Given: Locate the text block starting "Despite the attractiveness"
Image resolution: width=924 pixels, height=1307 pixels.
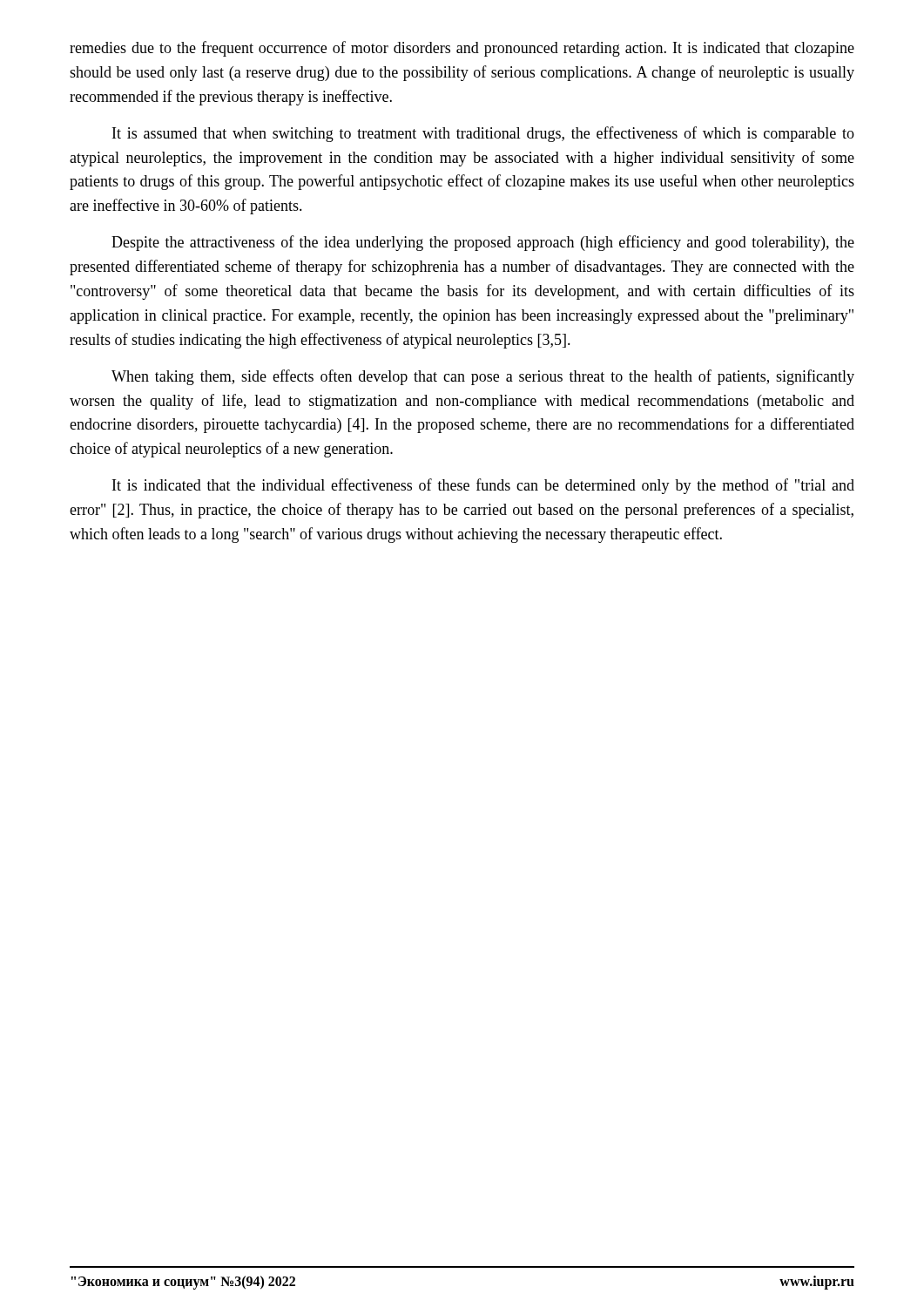Looking at the screenshot, I should point(462,292).
